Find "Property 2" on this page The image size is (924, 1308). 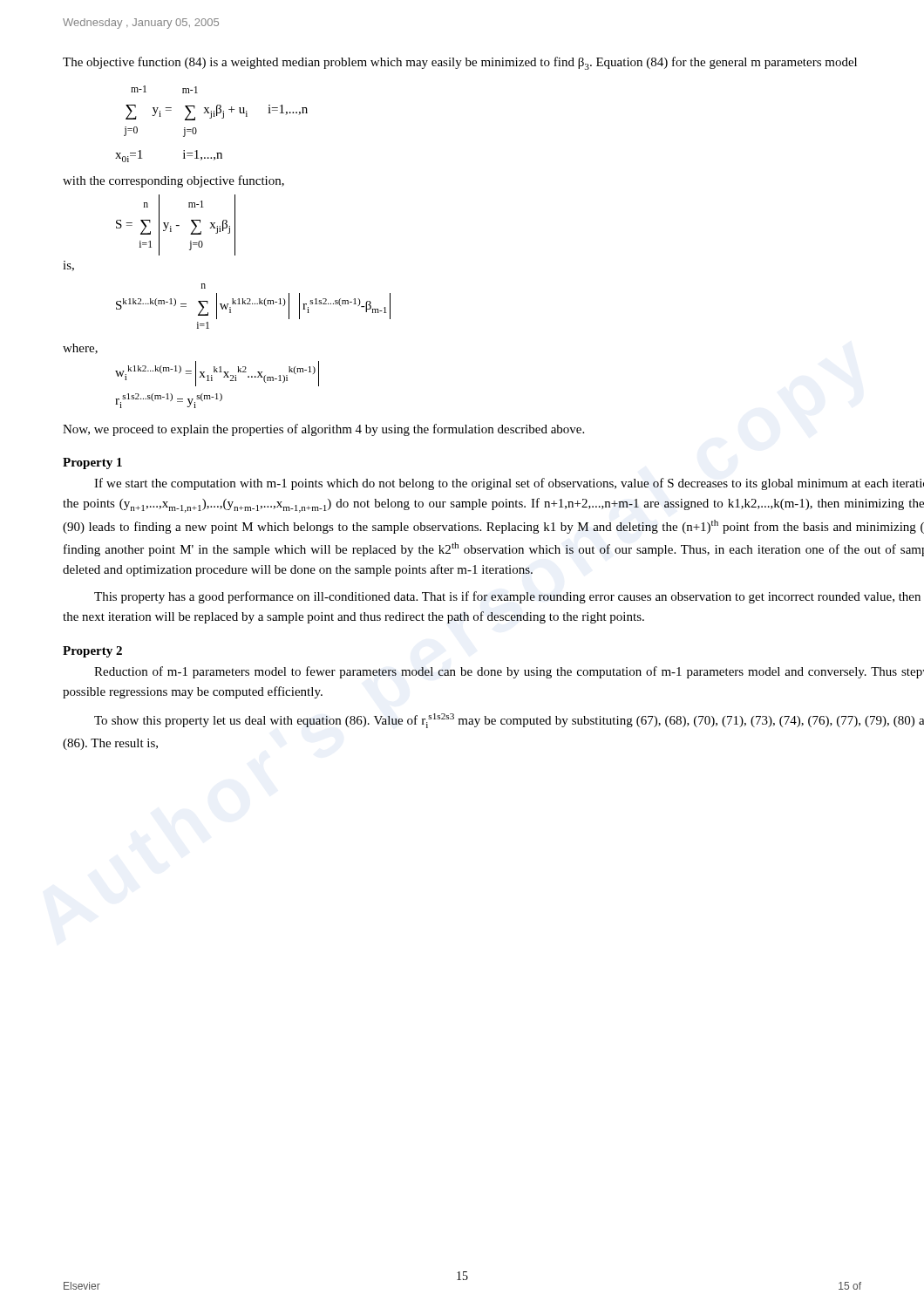point(92,652)
